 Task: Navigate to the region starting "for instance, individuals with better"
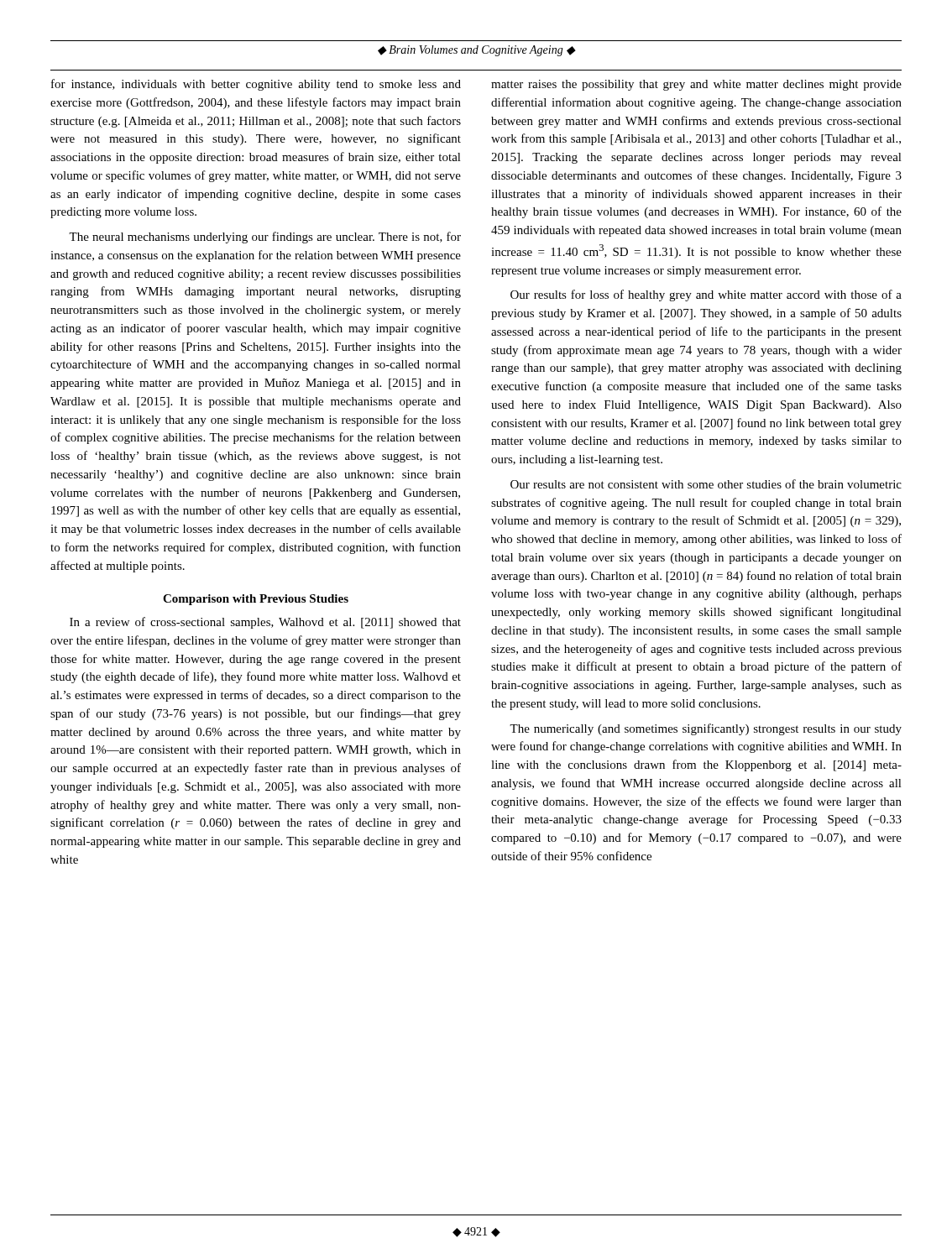(256, 149)
